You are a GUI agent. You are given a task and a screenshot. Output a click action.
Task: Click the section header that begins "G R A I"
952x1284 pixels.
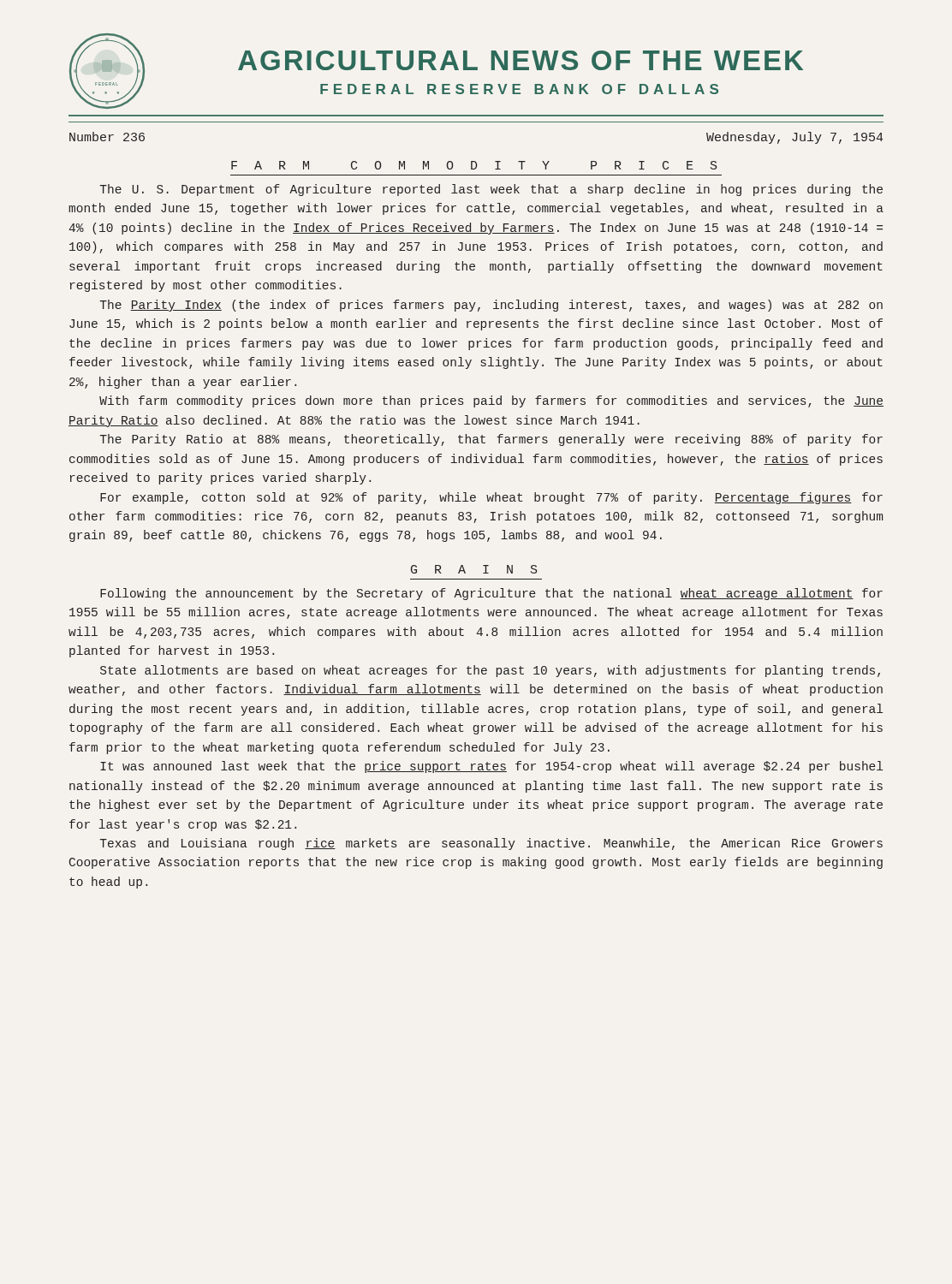pos(476,571)
